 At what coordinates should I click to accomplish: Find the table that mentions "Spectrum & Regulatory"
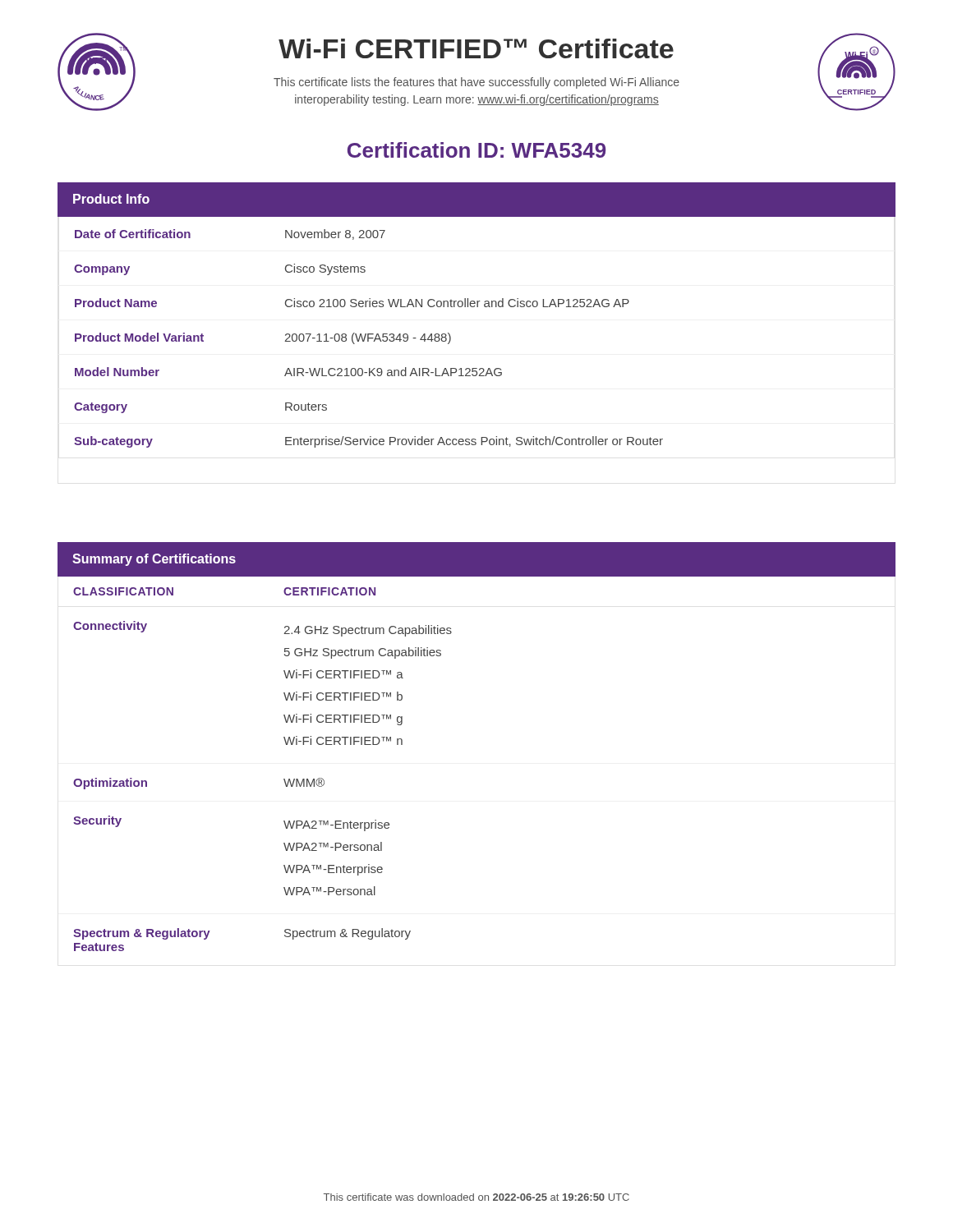click(x=476, y=771)
